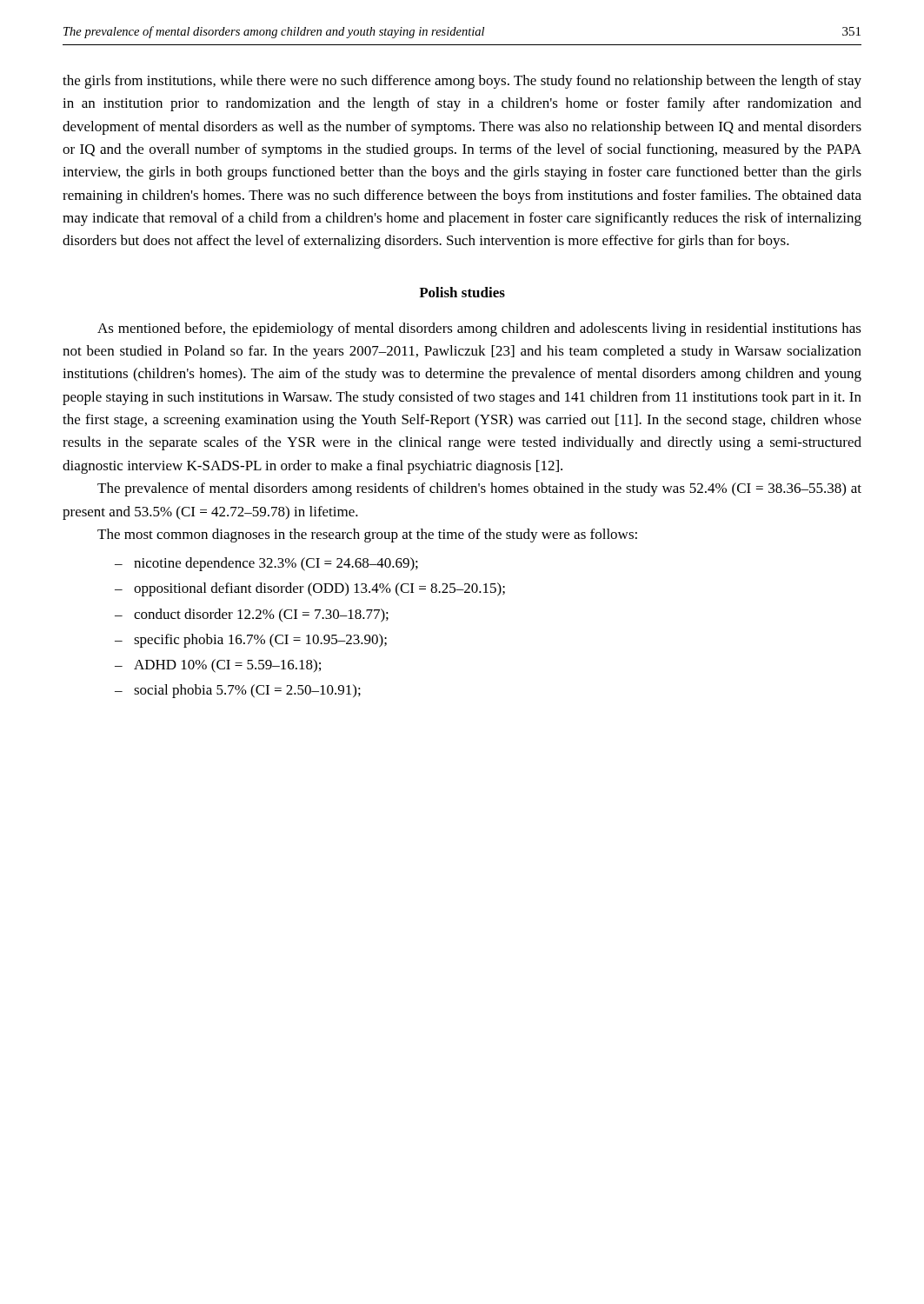Viewport: 924px width, 1304px height.
Task: Locate the block of text that opens with "the girls from institutions, while"
Action: (462, 161)
